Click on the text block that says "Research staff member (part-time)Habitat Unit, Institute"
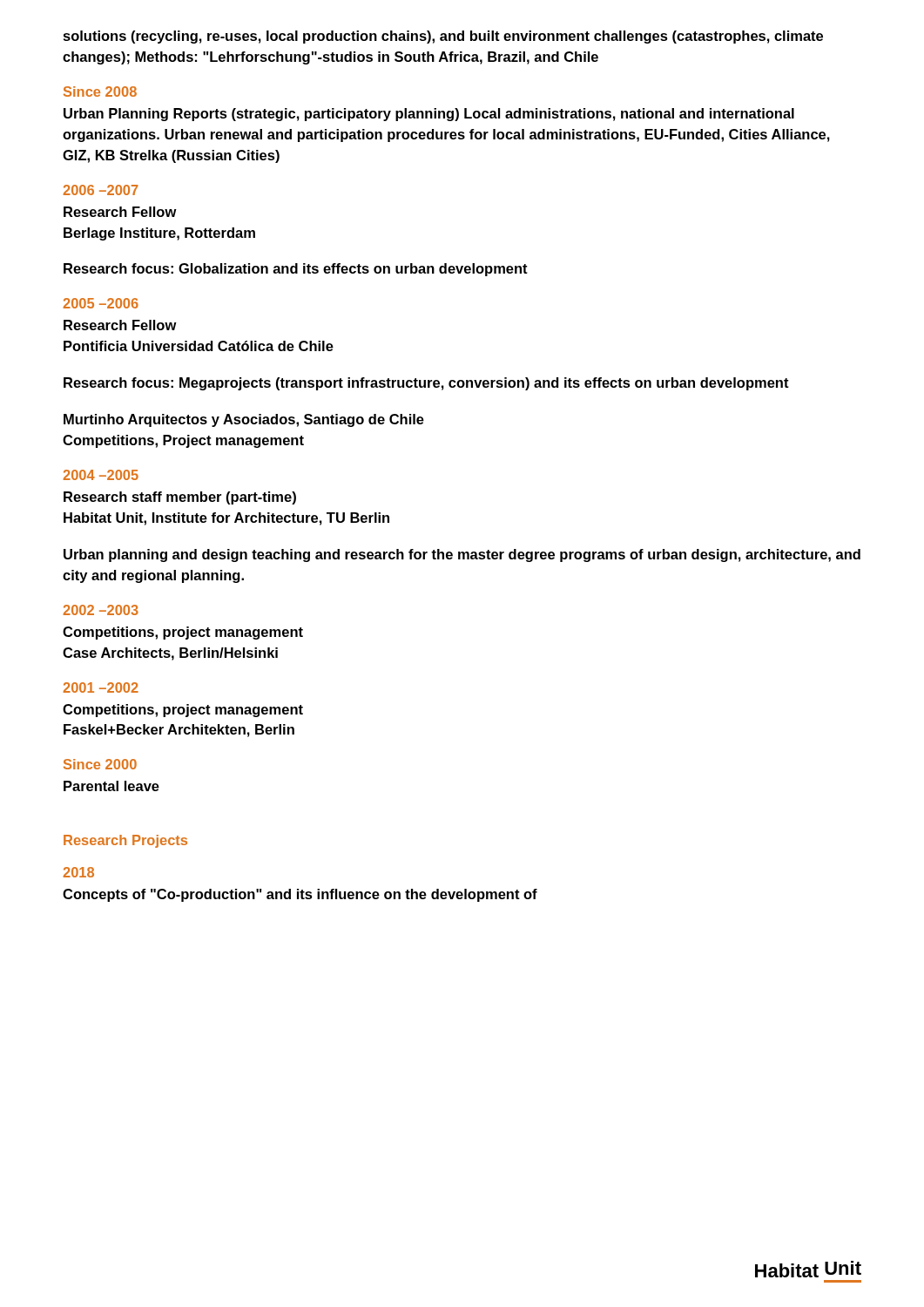 pos(227,507)
